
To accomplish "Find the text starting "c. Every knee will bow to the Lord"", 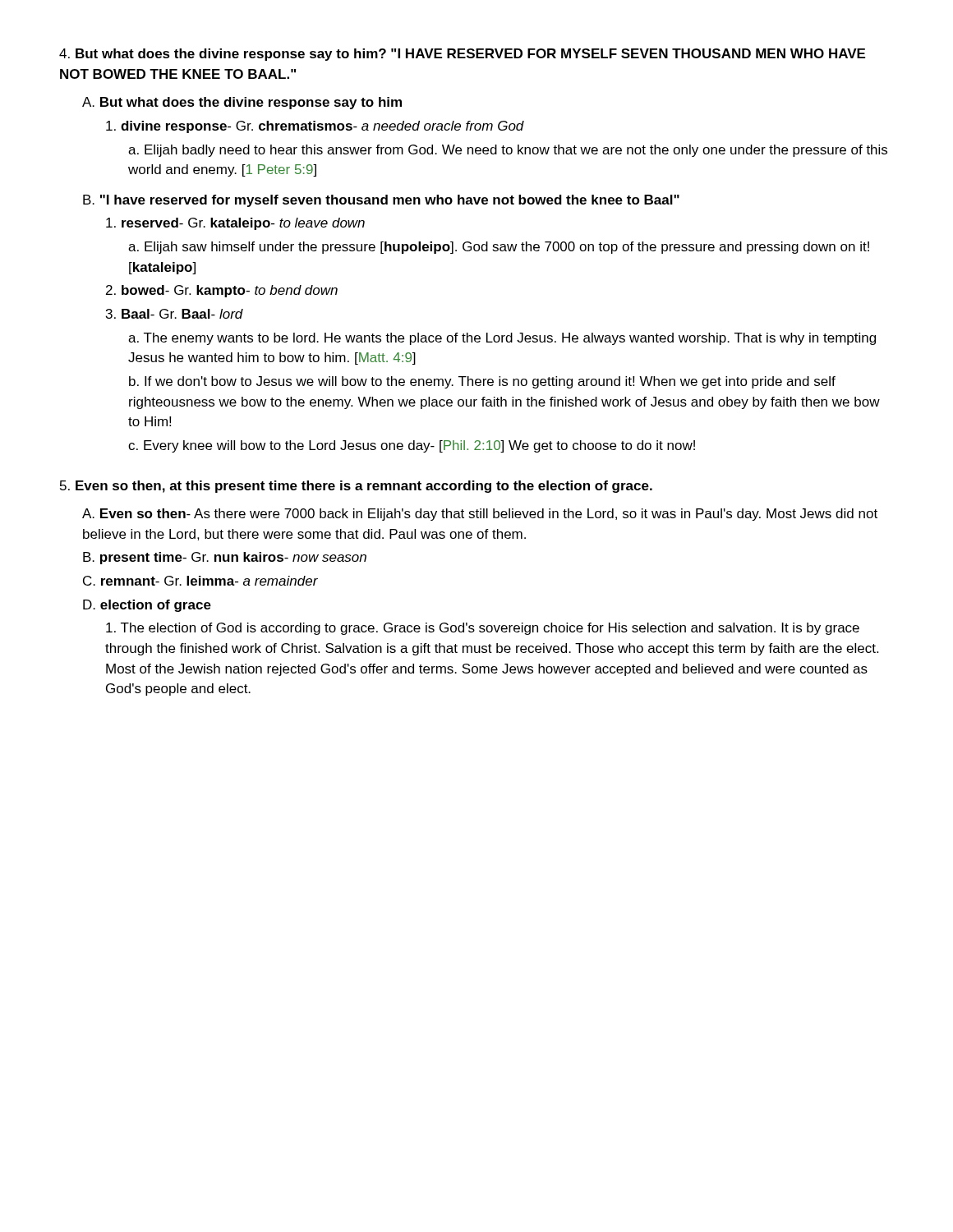I will click(x=412, y=445).
